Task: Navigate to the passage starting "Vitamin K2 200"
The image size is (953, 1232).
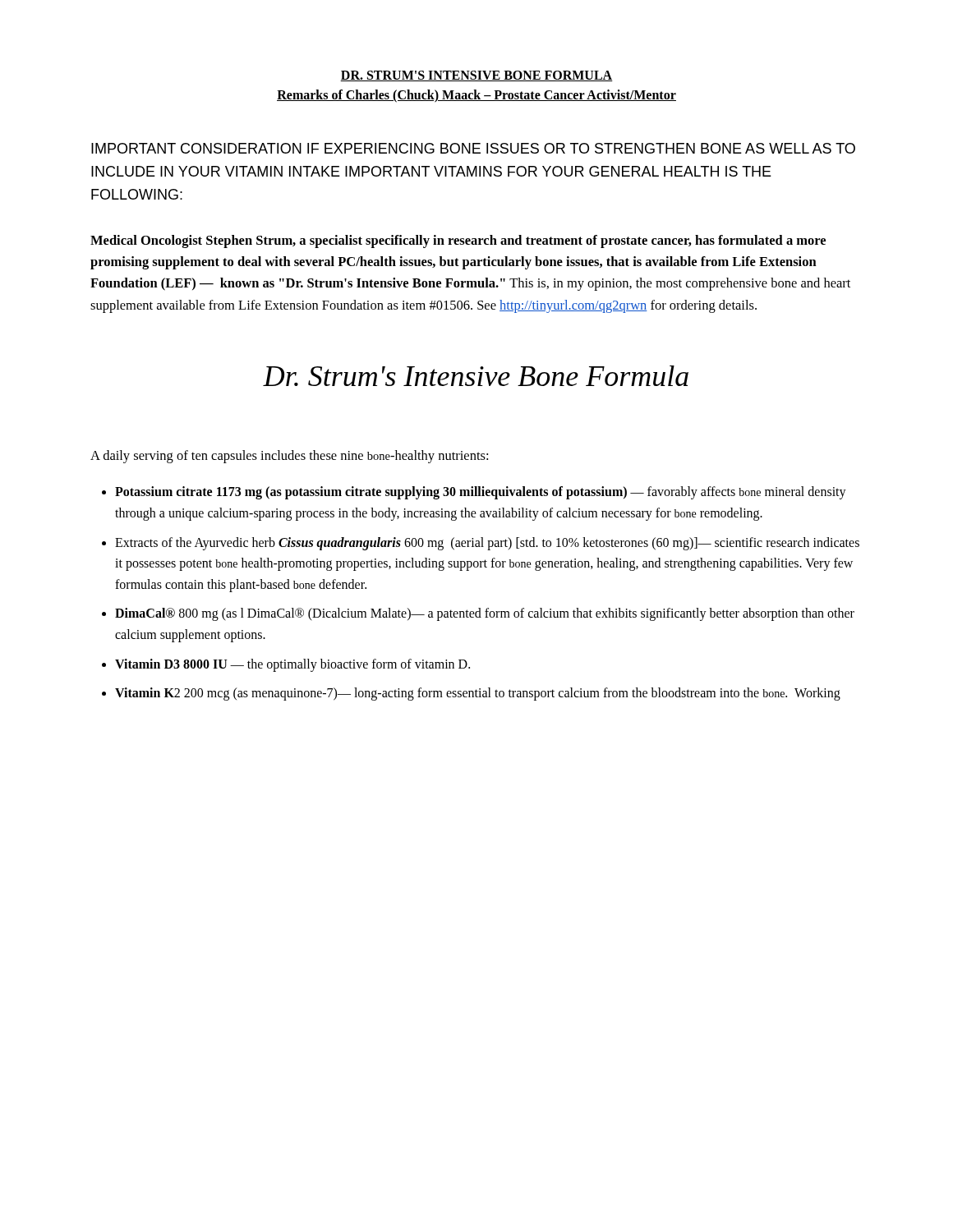Action: (478, 693)
